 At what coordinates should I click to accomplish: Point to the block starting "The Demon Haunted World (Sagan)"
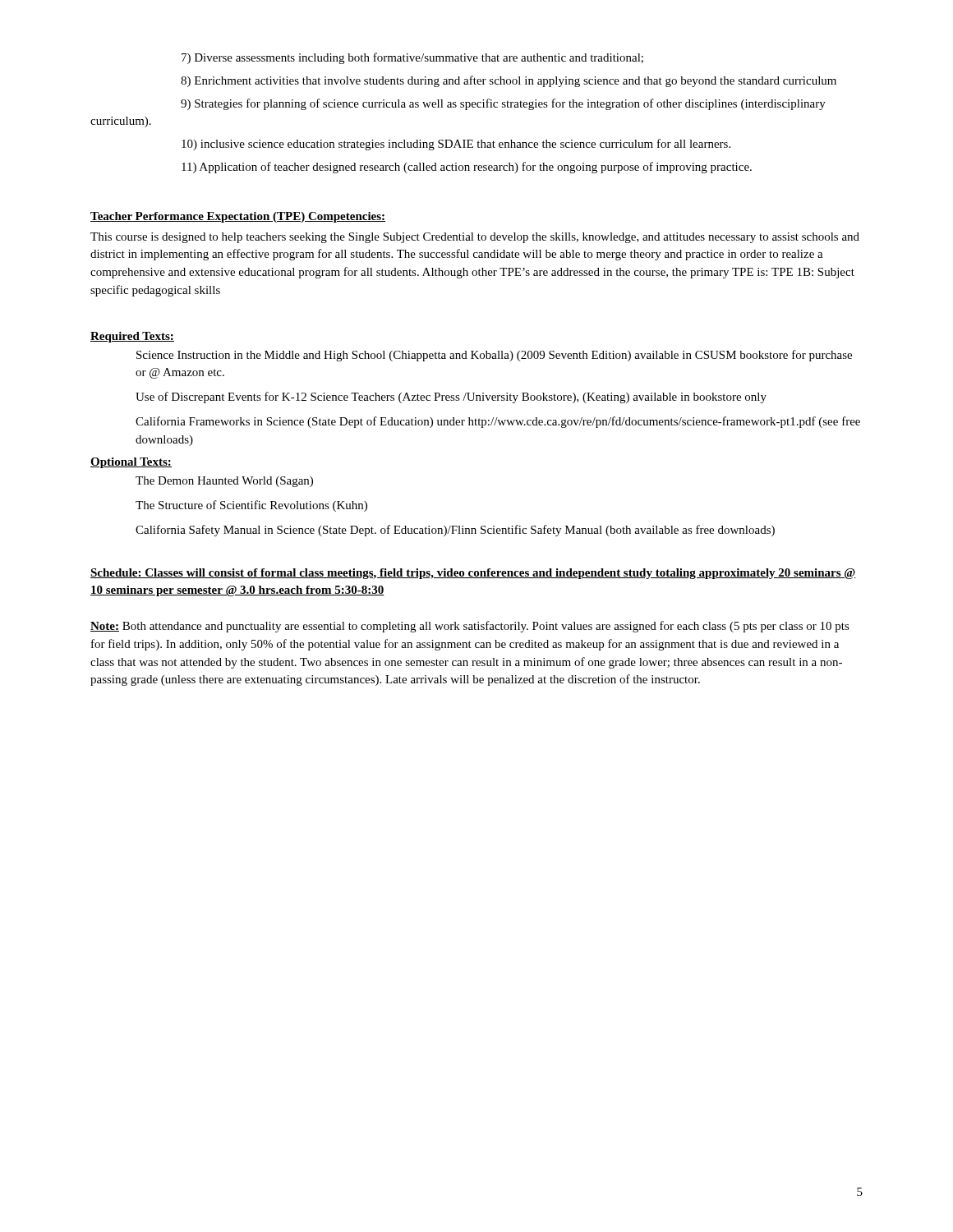(x=224, y=482)
